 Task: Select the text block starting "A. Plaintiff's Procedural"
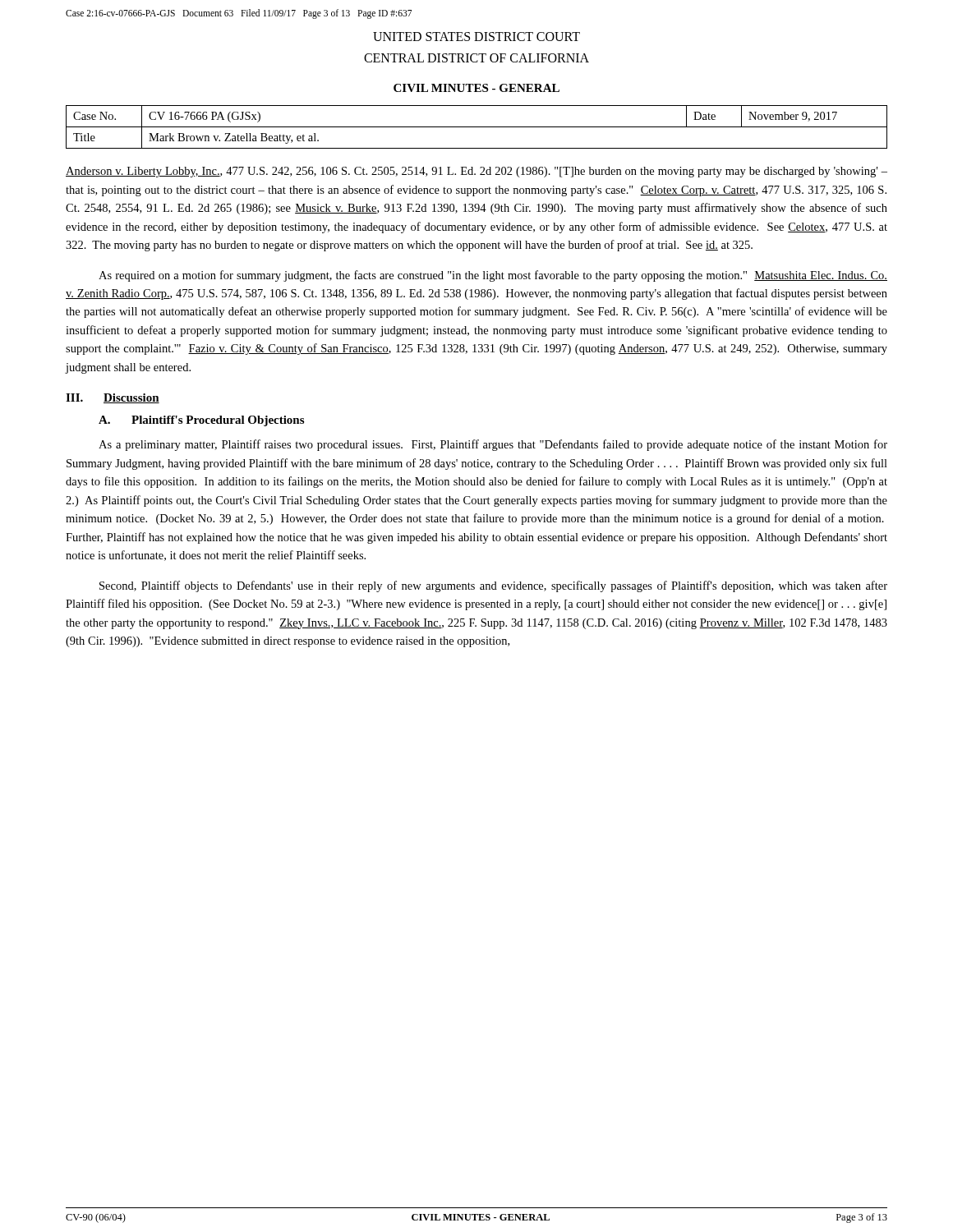click(x=201, y=420)
